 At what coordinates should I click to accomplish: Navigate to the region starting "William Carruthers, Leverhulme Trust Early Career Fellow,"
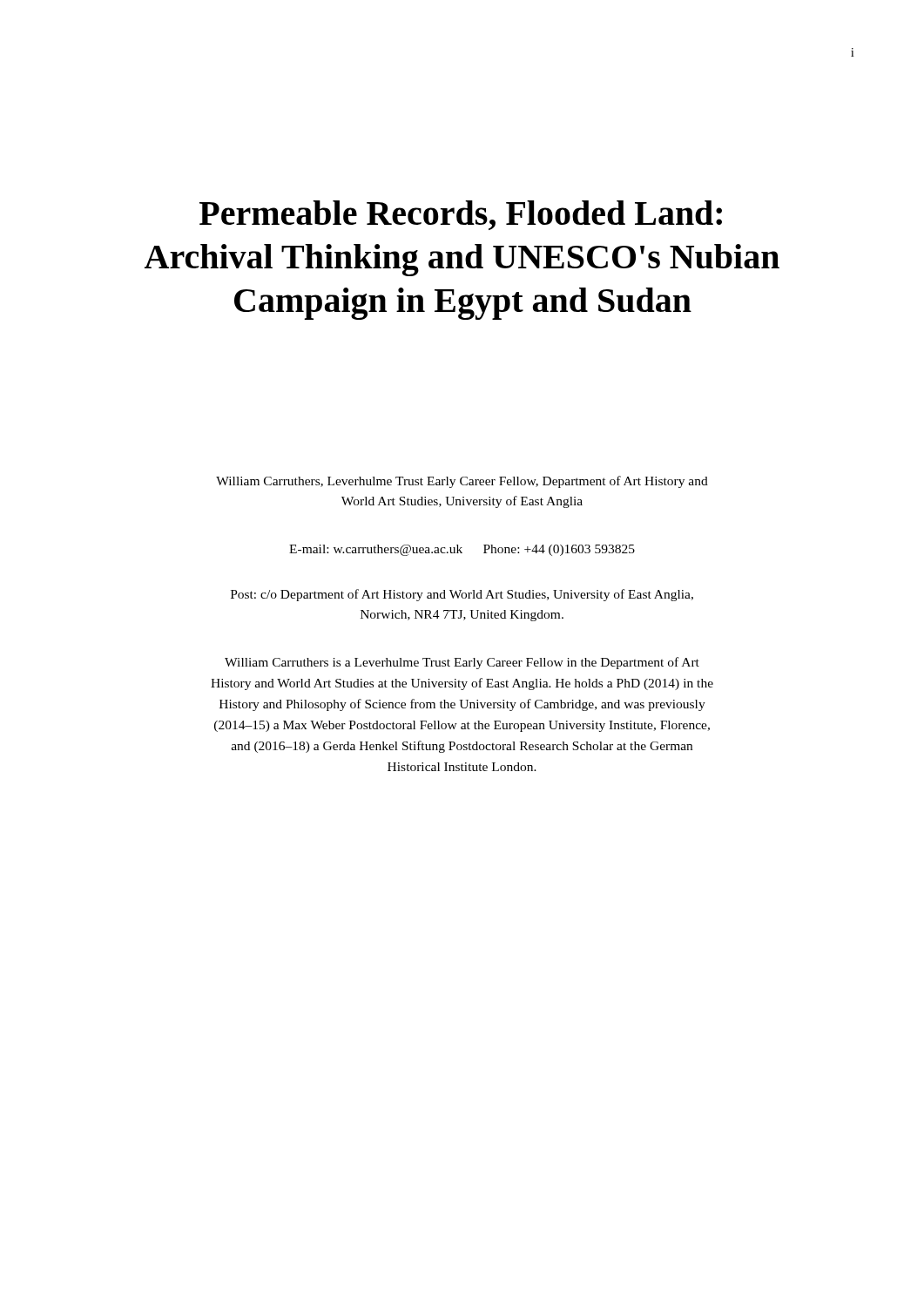pyautogui.click(x=462, y=491)
